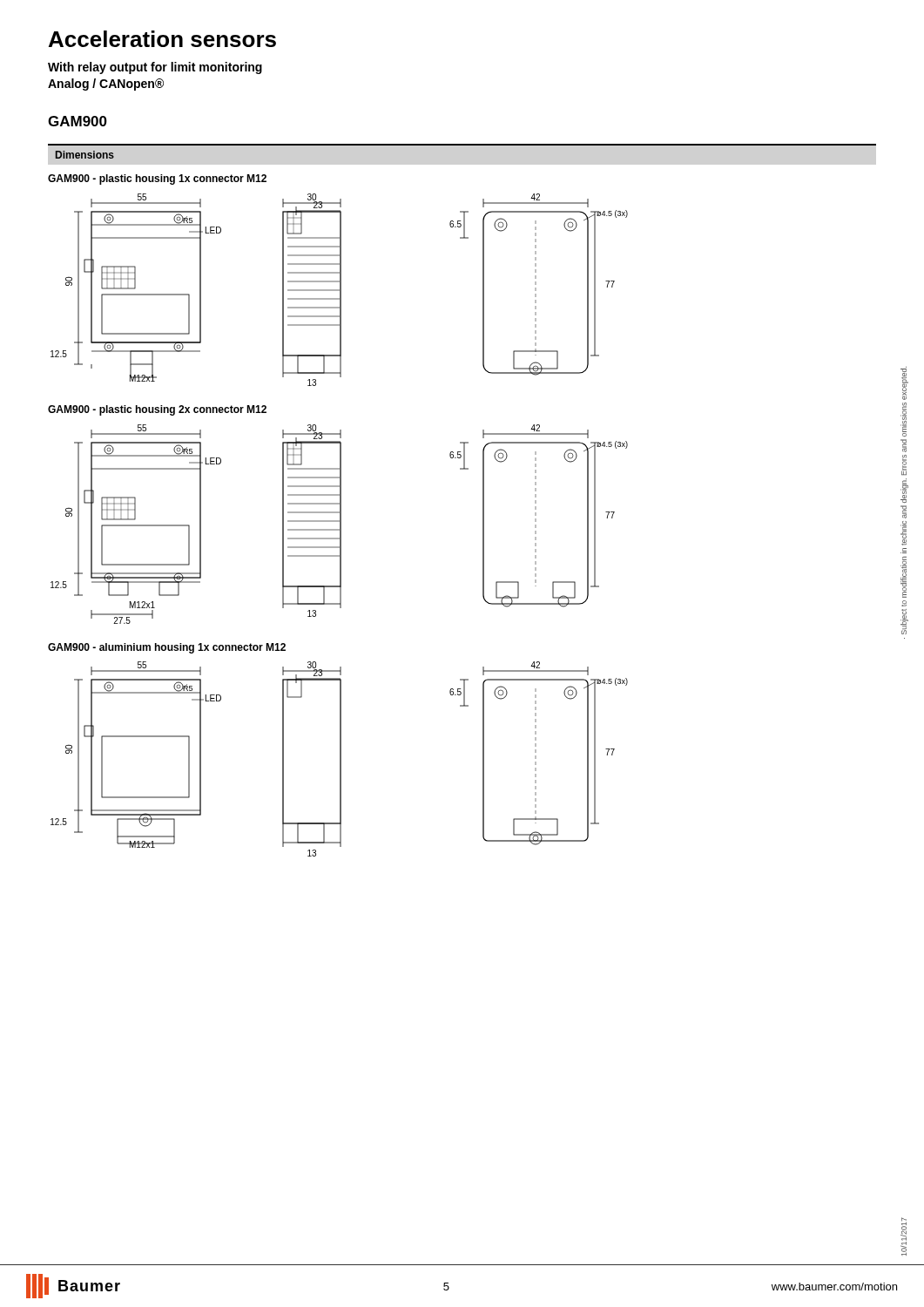Navigate to the region starting "GAM900 - plastic housing 2x"

pyautogui.click(x=157, y=410)
